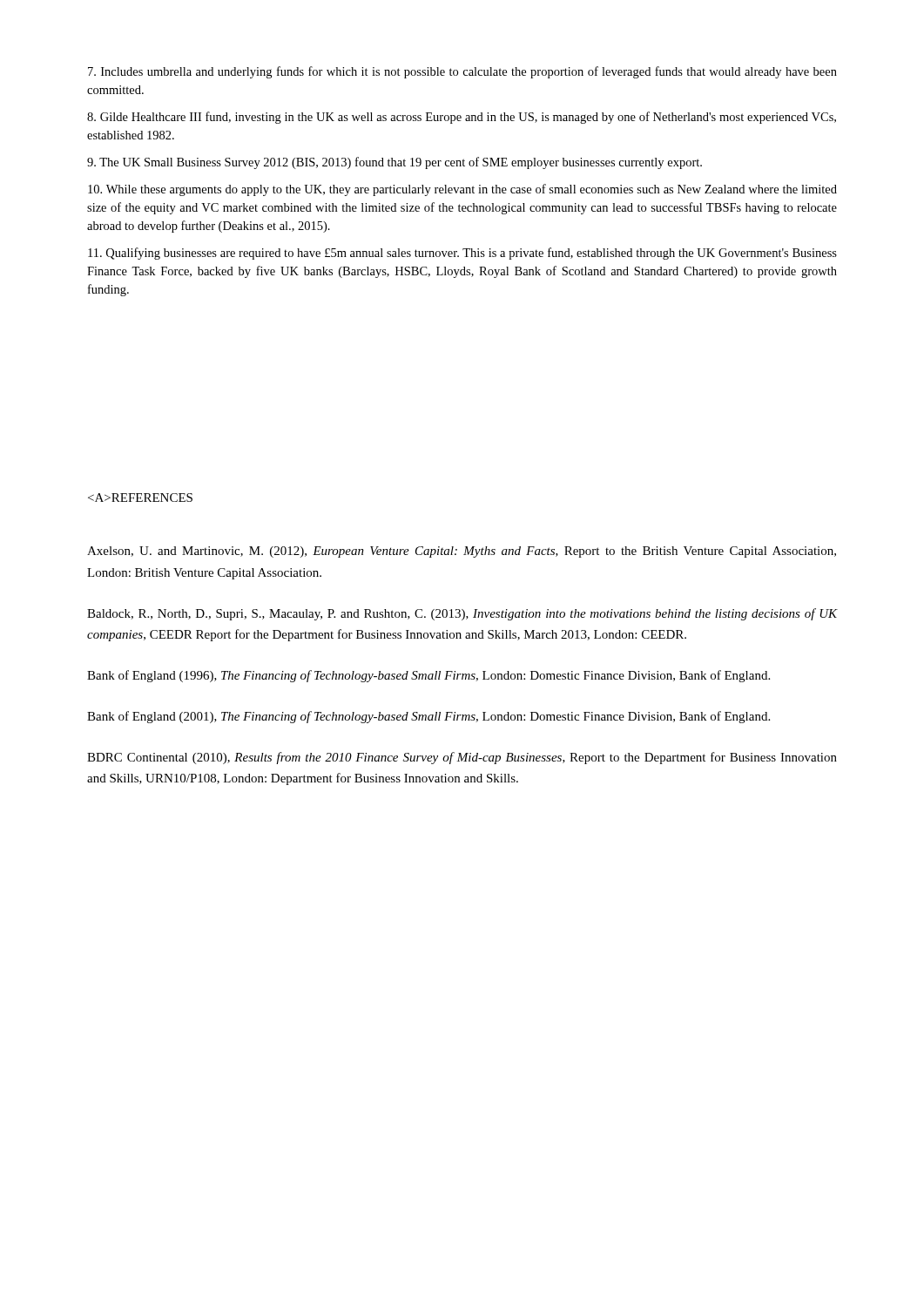Point to the block beginning "Gilde Healthcare III fund, investing in the"

pyautogui.click(x=462, y=126)
